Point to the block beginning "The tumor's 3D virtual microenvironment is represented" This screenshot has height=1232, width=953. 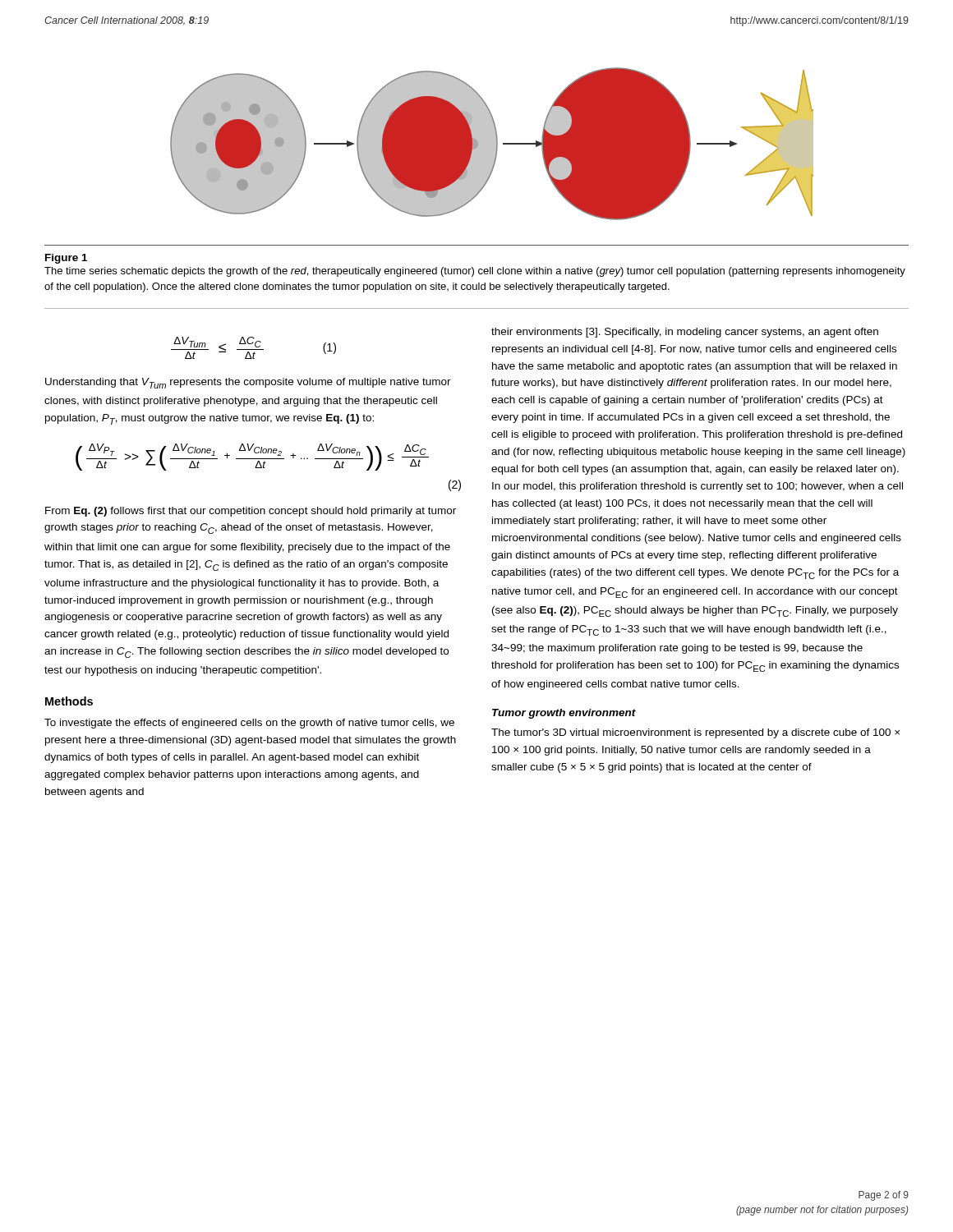click(x=696, y=749)
